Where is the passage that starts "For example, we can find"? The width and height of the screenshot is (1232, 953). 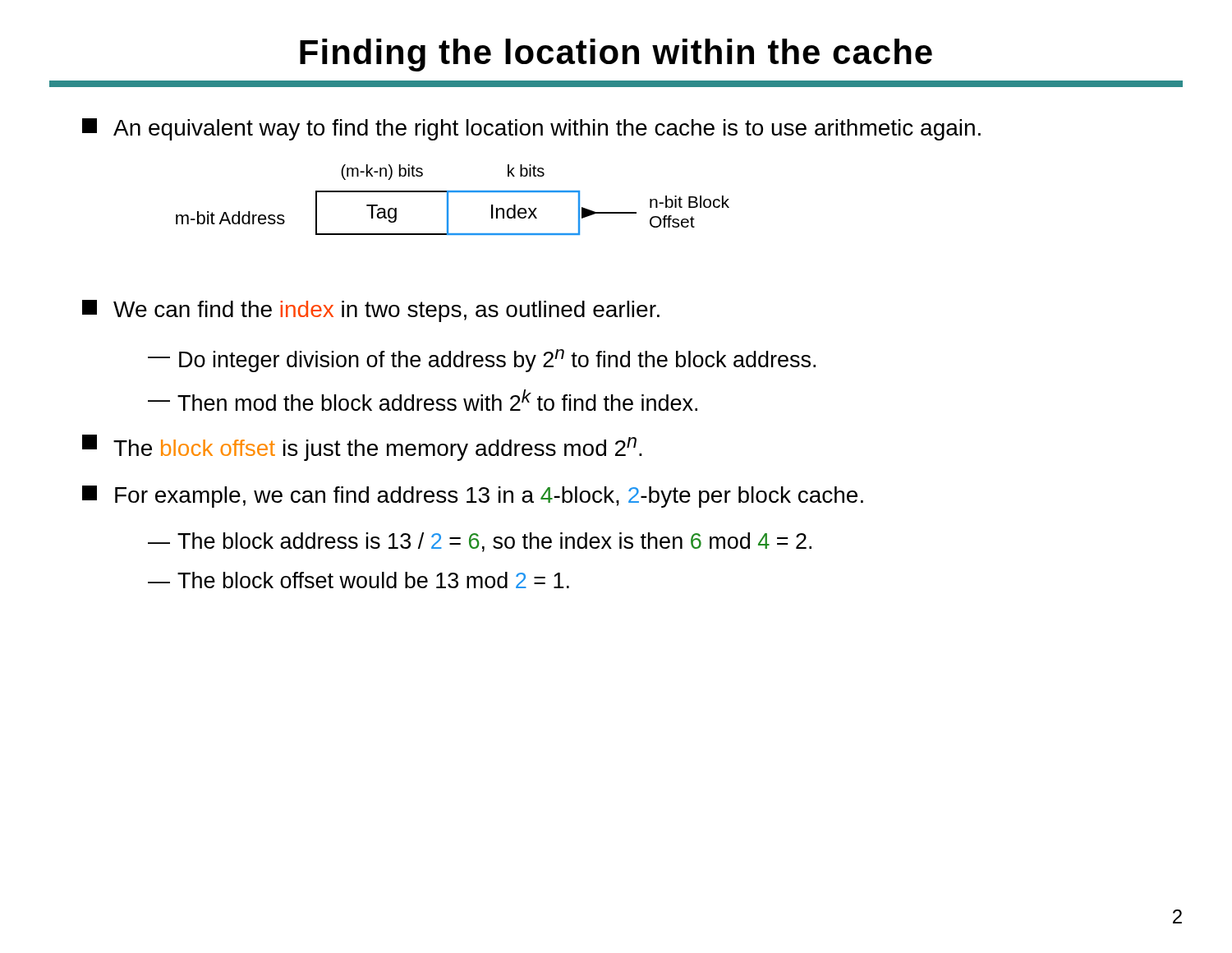(x=616, y=495)
